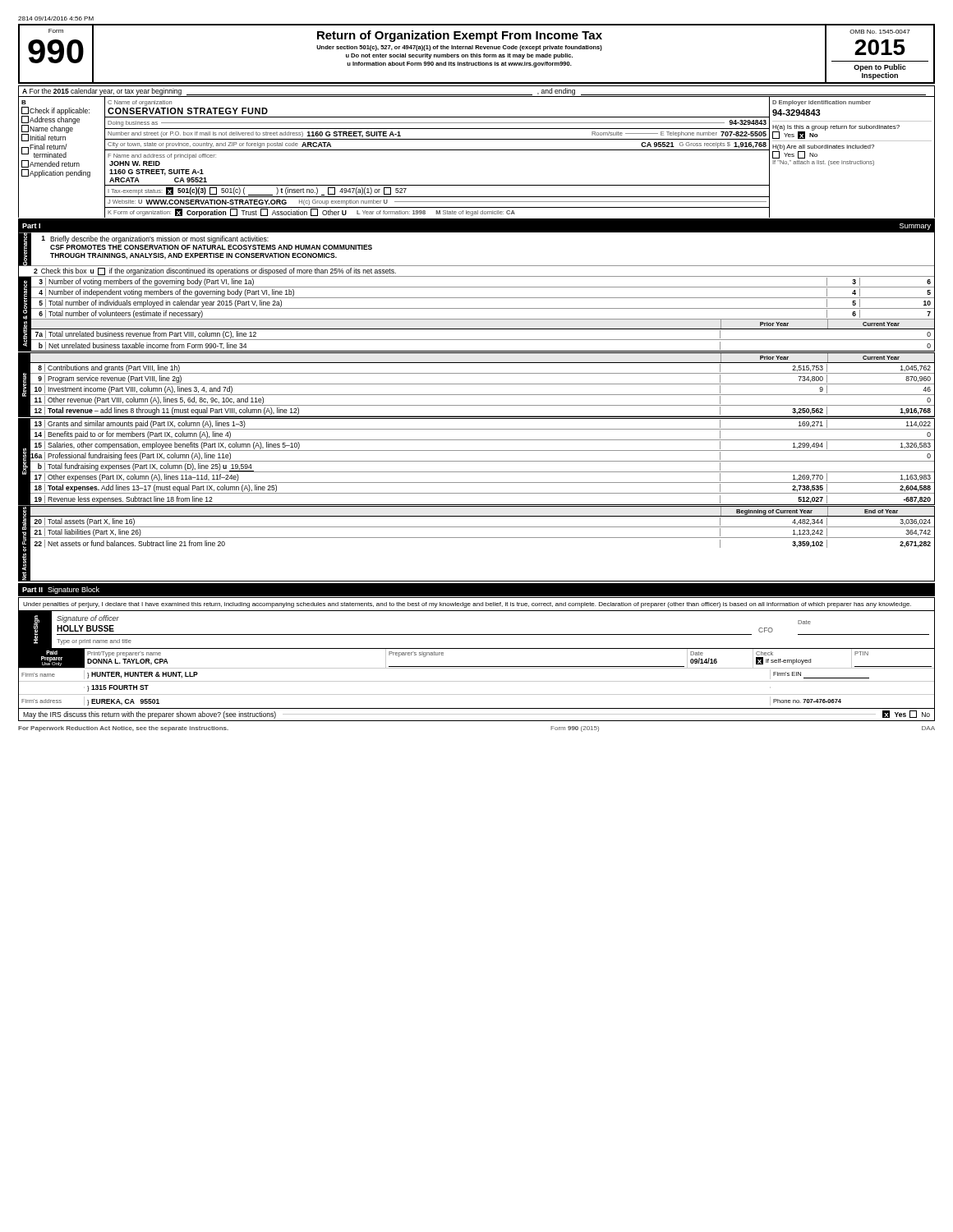Point to "H(a) Is this a group return for subordinates?"
The width and height of the screenshot is (953, 1232).
[x=836, y=127]
